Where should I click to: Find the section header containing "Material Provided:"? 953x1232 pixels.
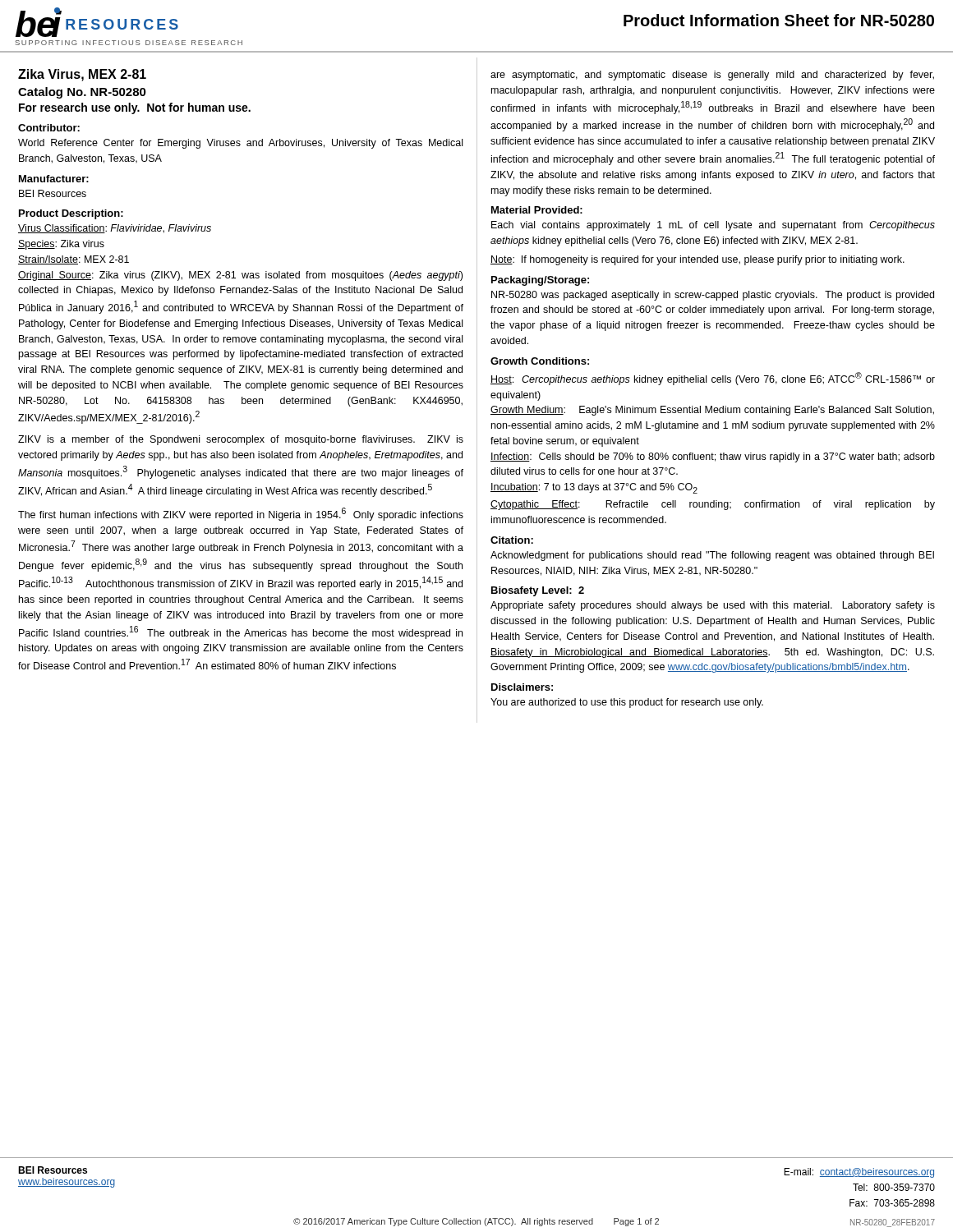coord(537,210)
